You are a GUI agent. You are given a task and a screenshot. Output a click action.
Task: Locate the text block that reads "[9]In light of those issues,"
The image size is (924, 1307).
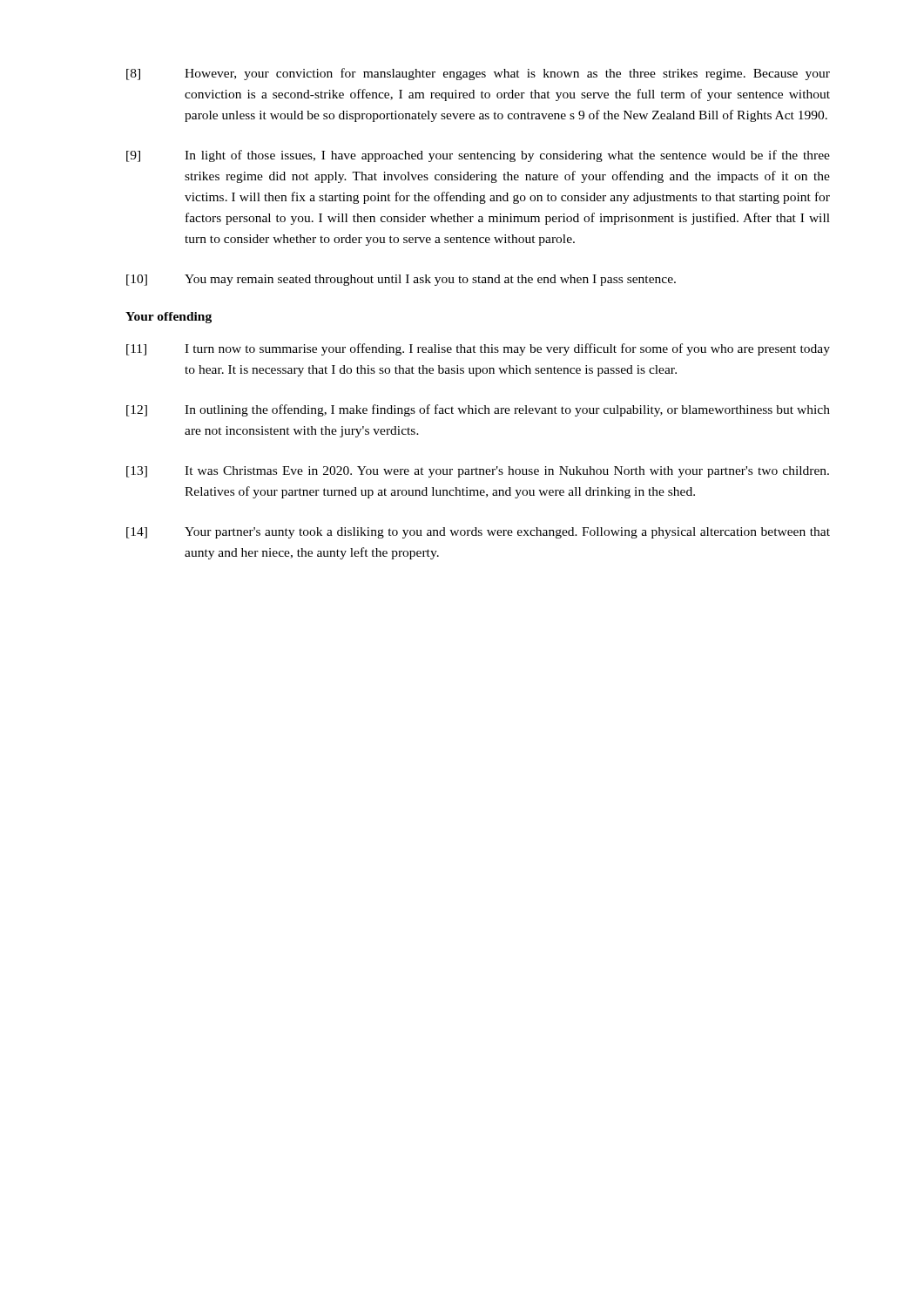478,197
